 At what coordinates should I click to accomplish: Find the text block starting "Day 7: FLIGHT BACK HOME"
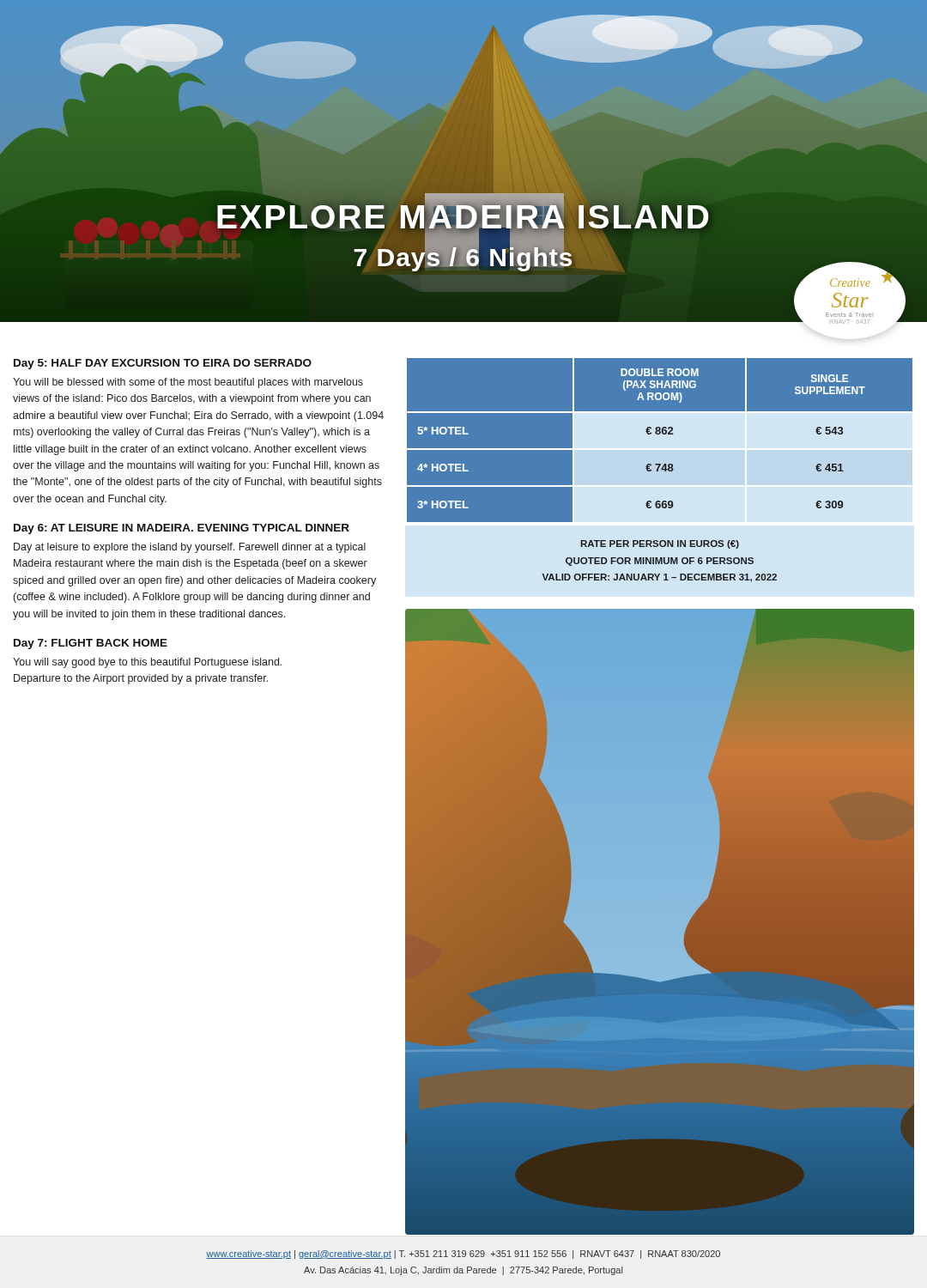[91, 644]
